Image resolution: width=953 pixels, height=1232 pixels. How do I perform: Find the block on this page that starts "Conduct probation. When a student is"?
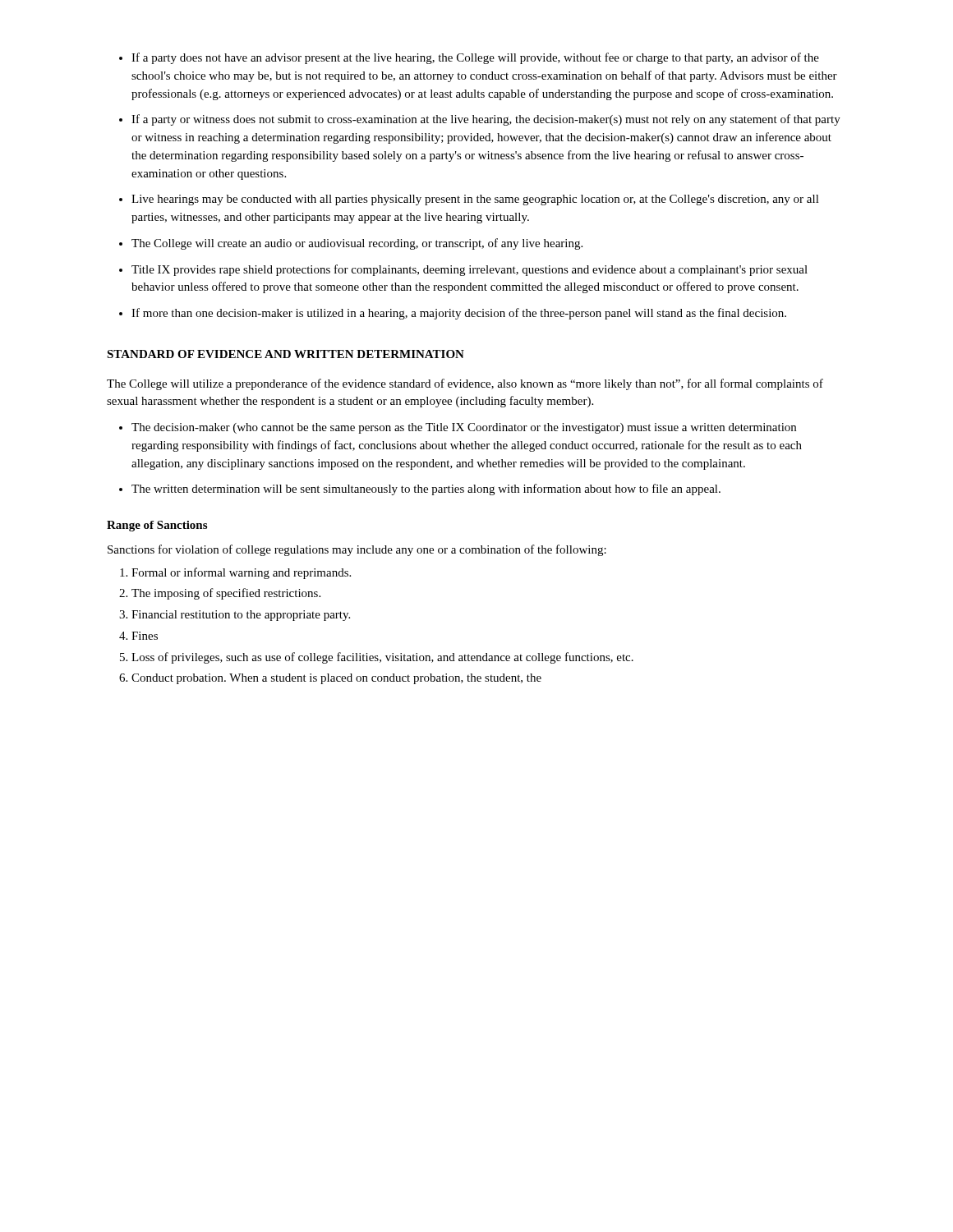point(489,679)
